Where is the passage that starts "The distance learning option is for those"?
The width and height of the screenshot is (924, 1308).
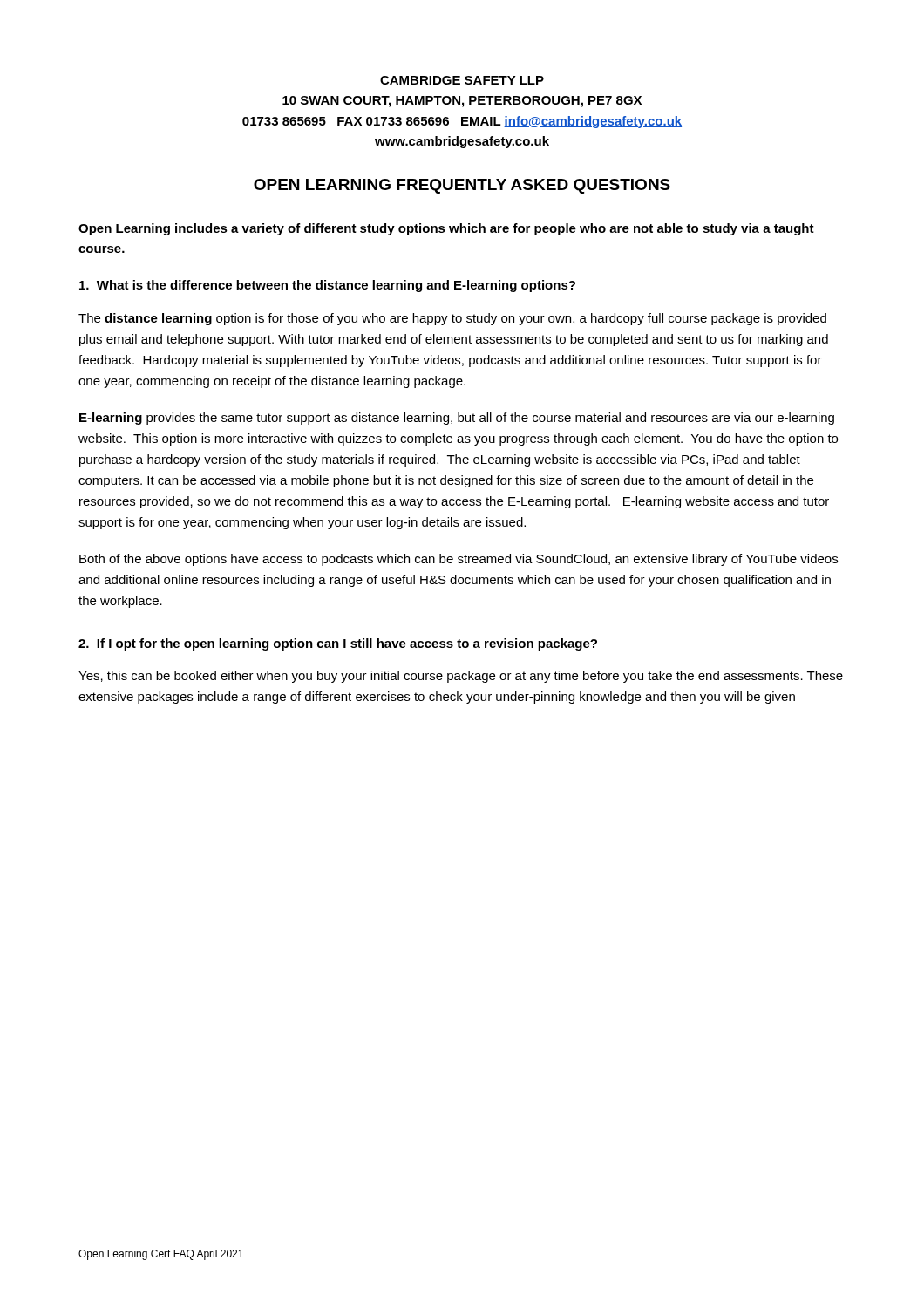point(453,349)
